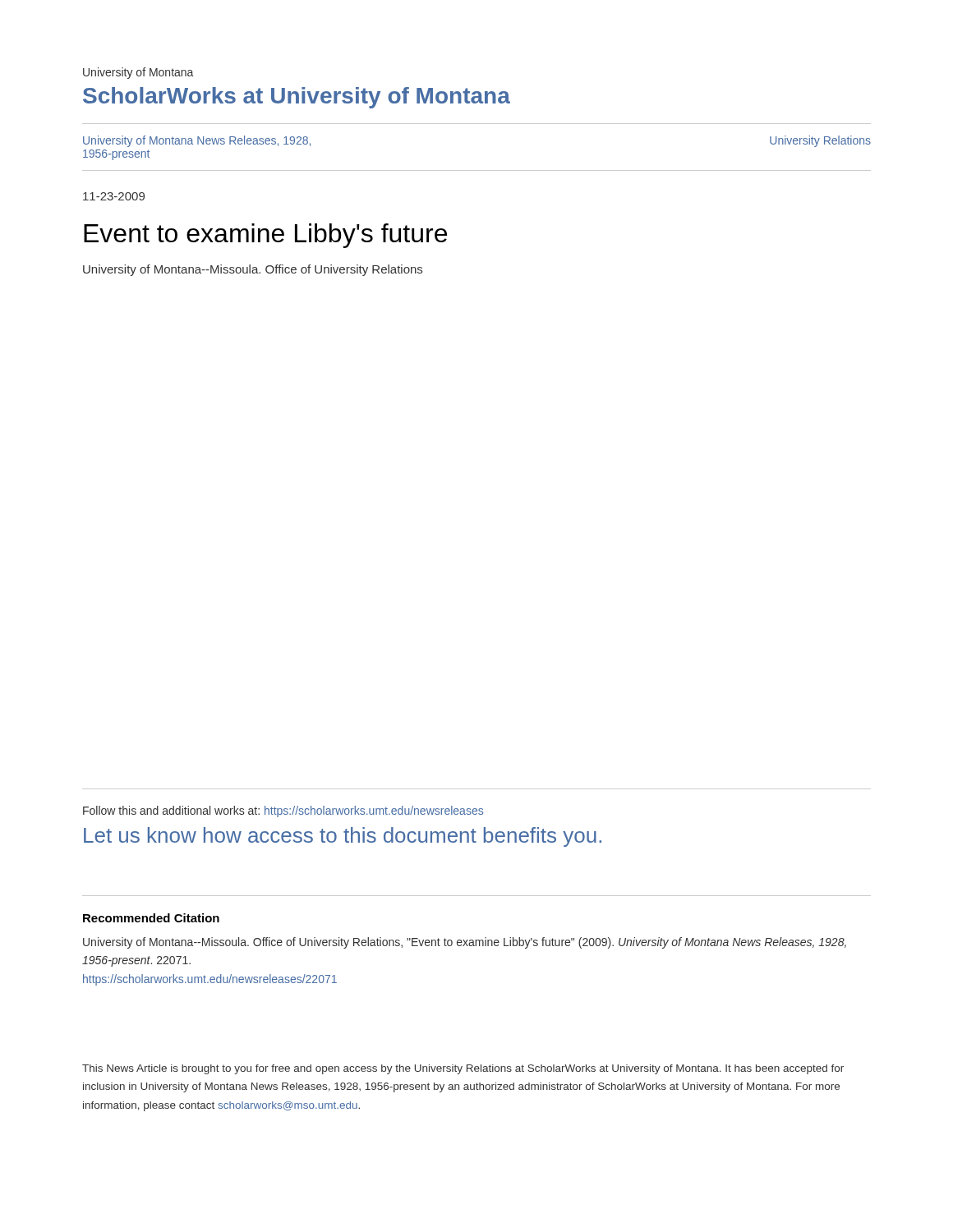Locate the text with the text "University of Montana News Releases, 1928,1956-present"
The image size is (953, 1232).
pos(197,147)
